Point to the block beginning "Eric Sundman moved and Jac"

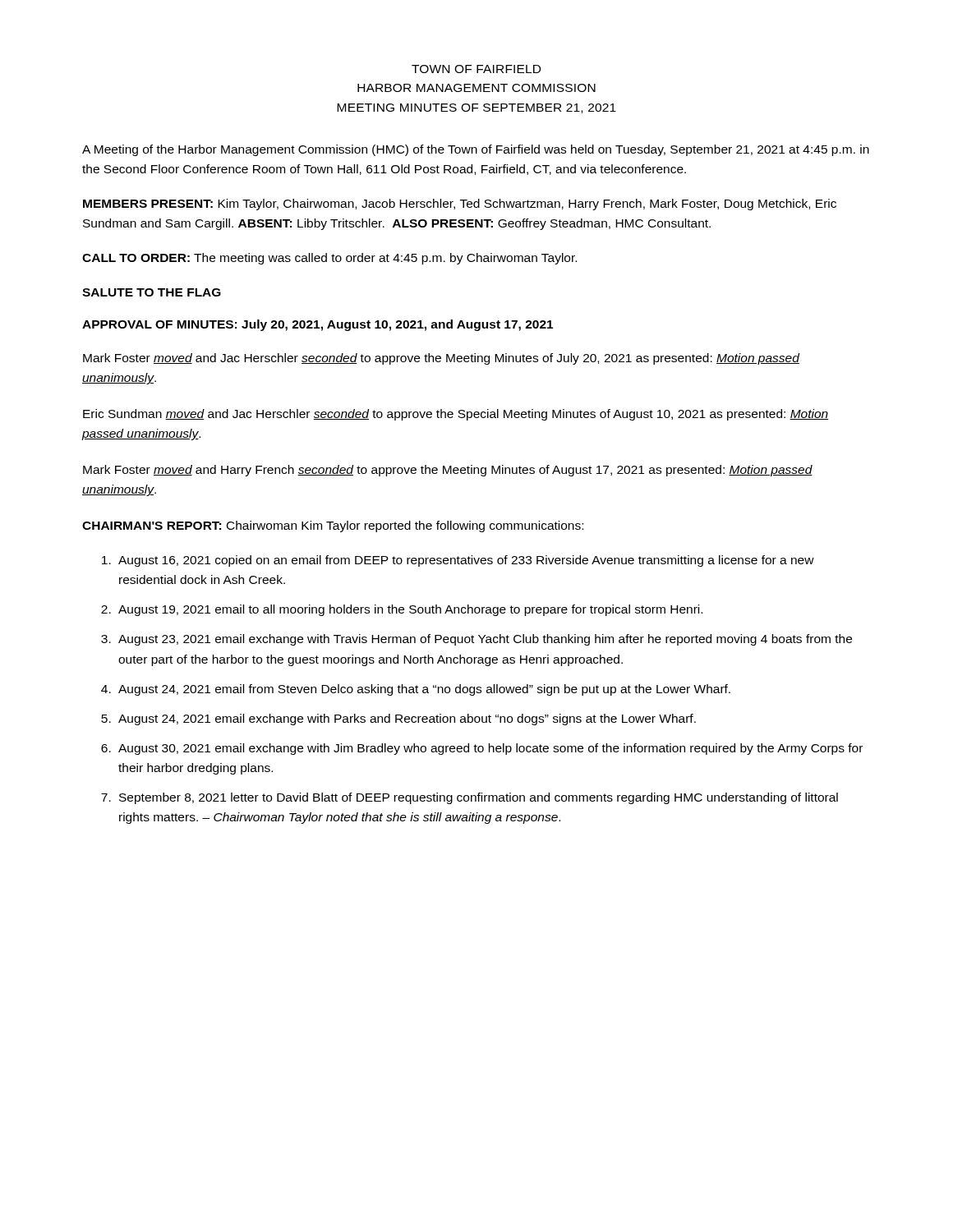pyautogui.click(x=455, y=424)
